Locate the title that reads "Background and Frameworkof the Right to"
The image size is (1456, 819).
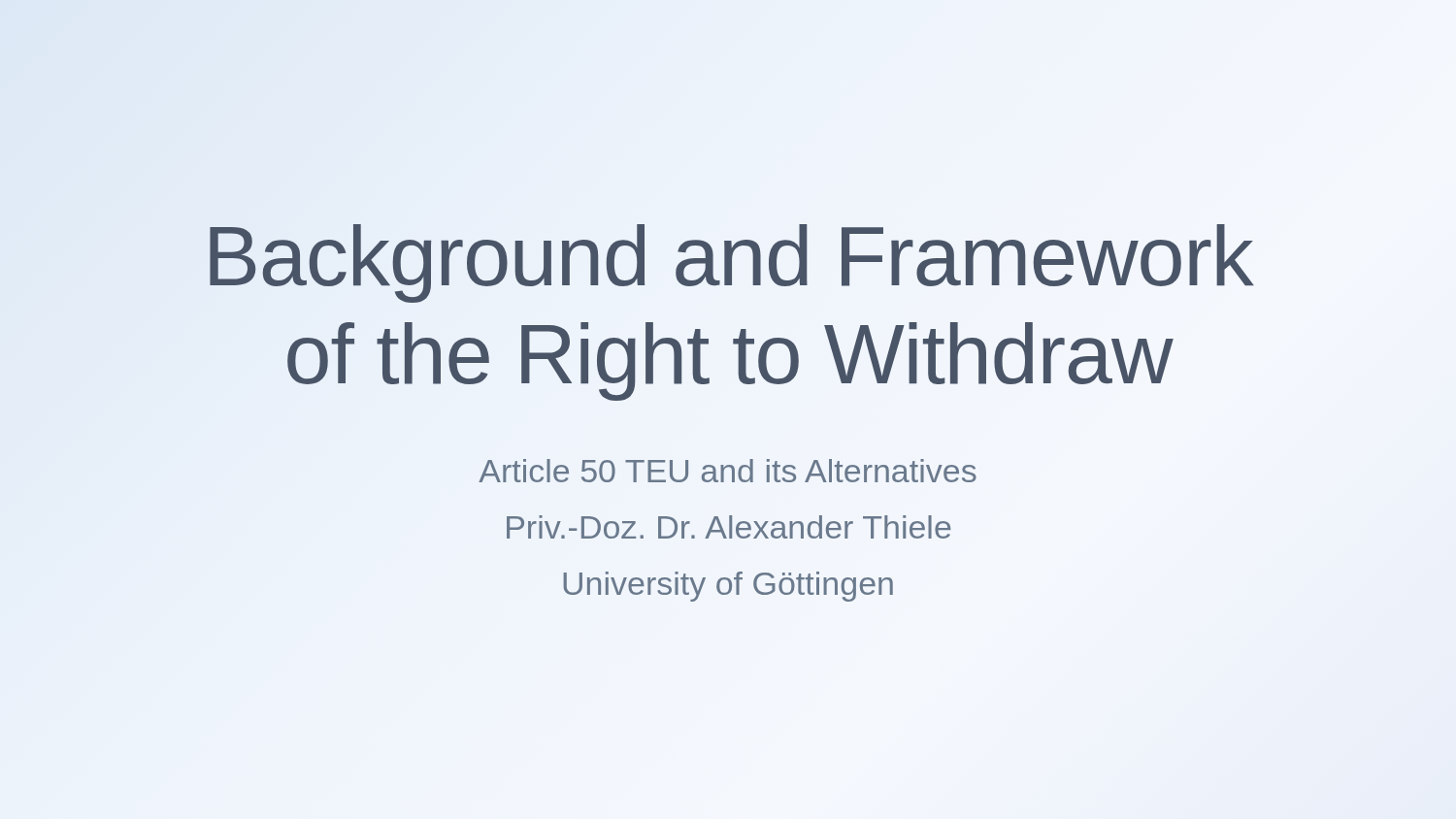(x=728, y=305)
